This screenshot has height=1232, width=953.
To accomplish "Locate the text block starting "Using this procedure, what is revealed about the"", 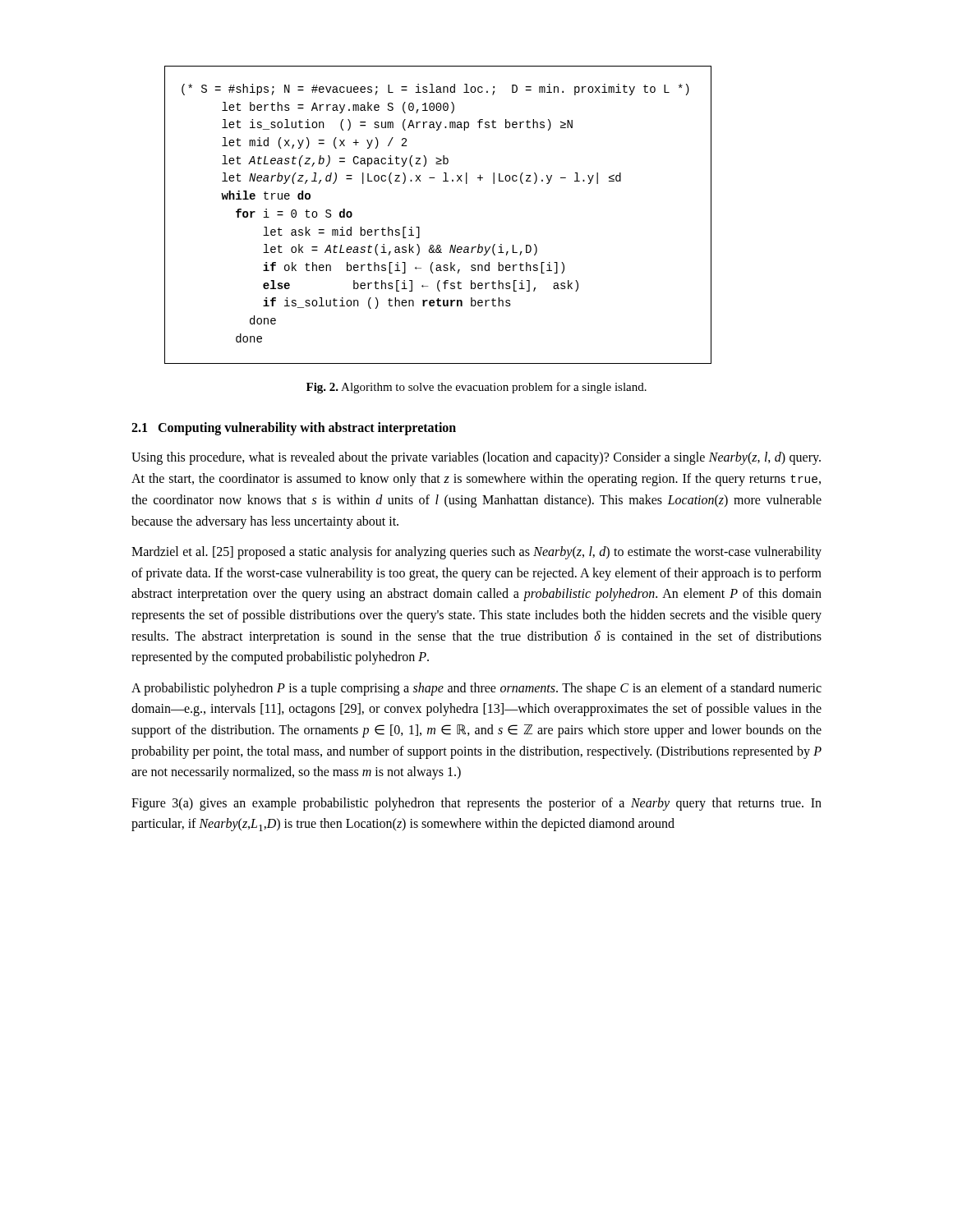I will (476, 489).
